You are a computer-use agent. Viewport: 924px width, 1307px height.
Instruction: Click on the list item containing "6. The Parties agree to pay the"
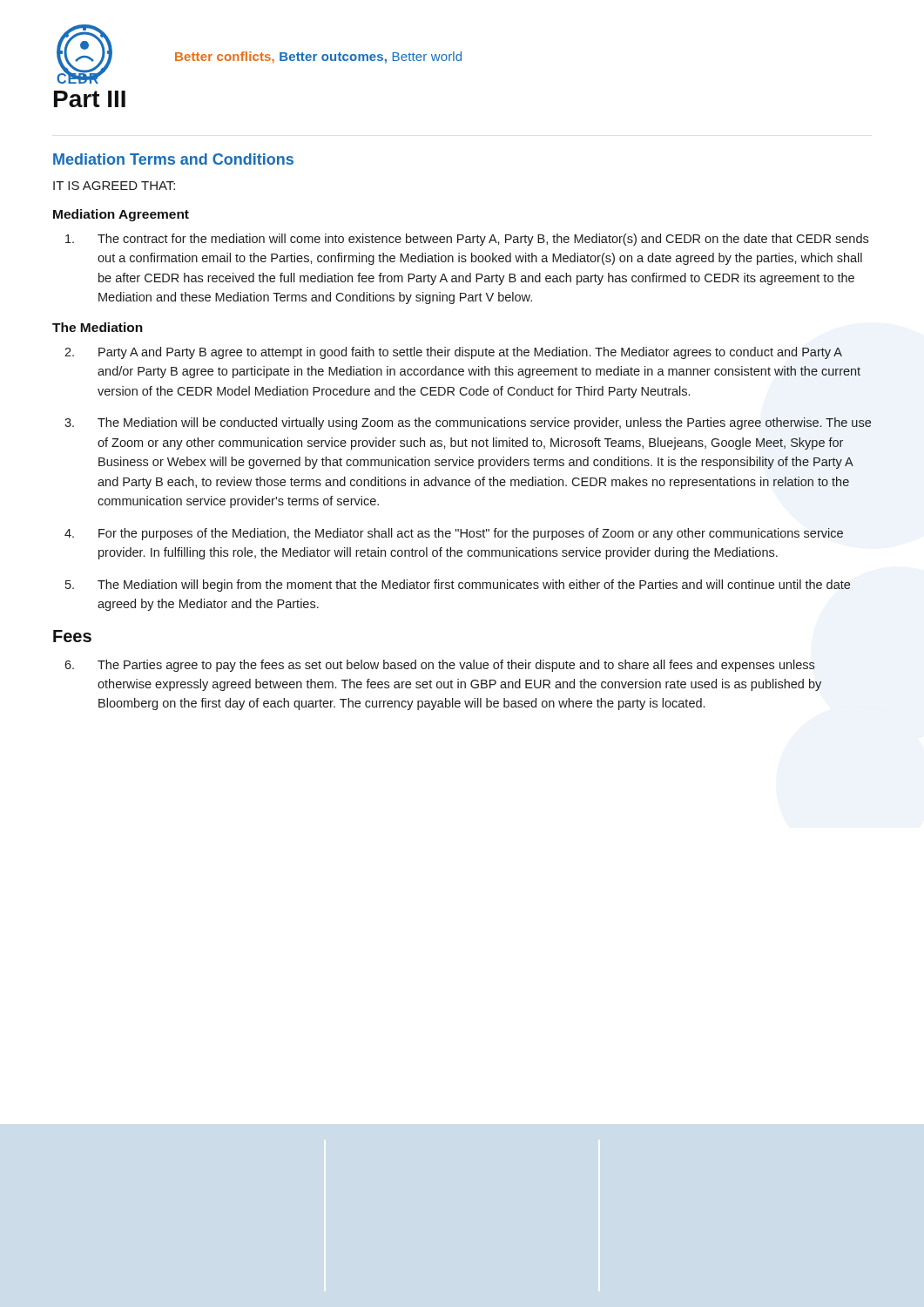coord(462,684)
